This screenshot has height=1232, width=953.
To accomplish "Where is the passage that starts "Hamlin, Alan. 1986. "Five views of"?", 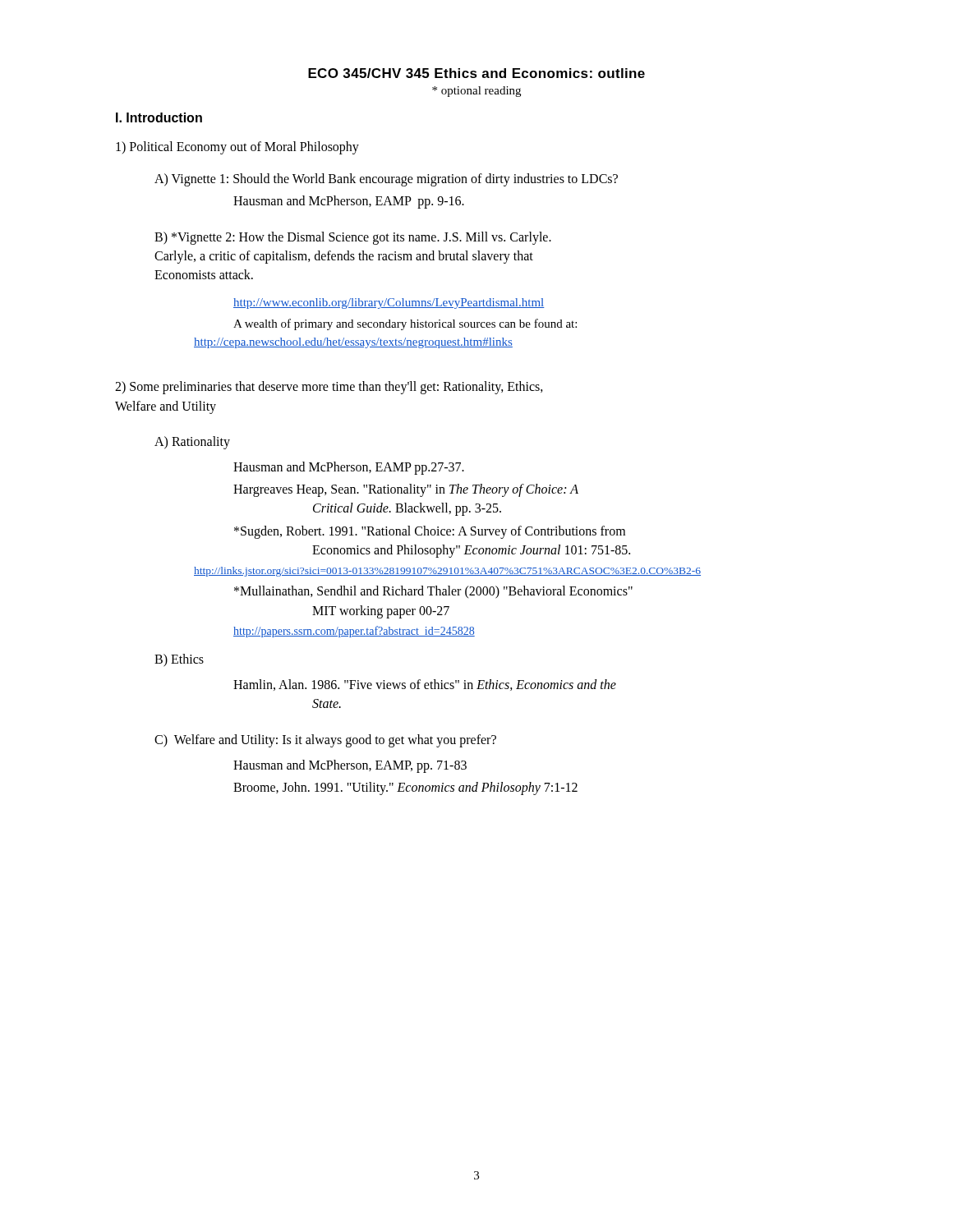I will click(425, 694).
